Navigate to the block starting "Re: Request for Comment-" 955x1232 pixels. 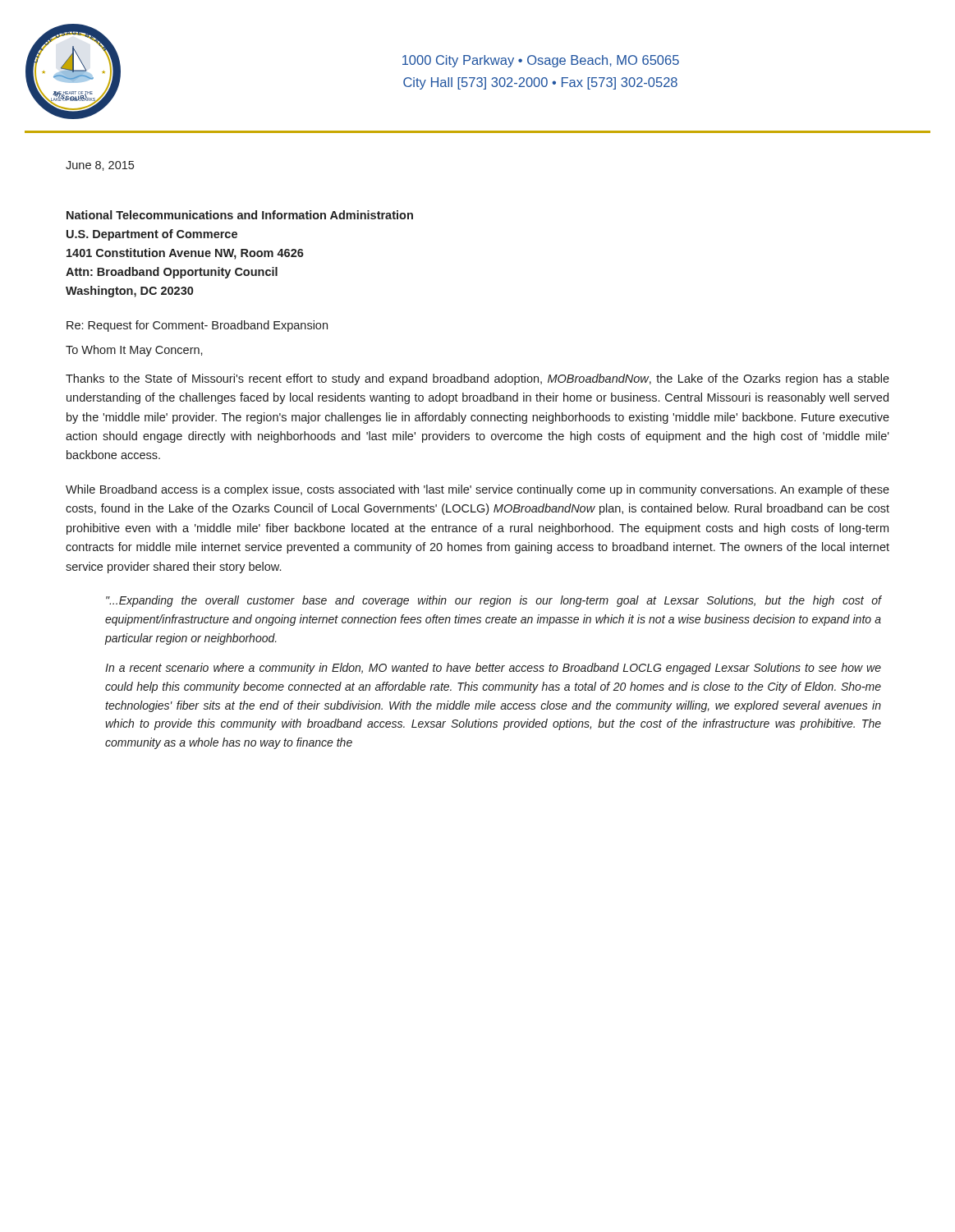coord(197,325)
